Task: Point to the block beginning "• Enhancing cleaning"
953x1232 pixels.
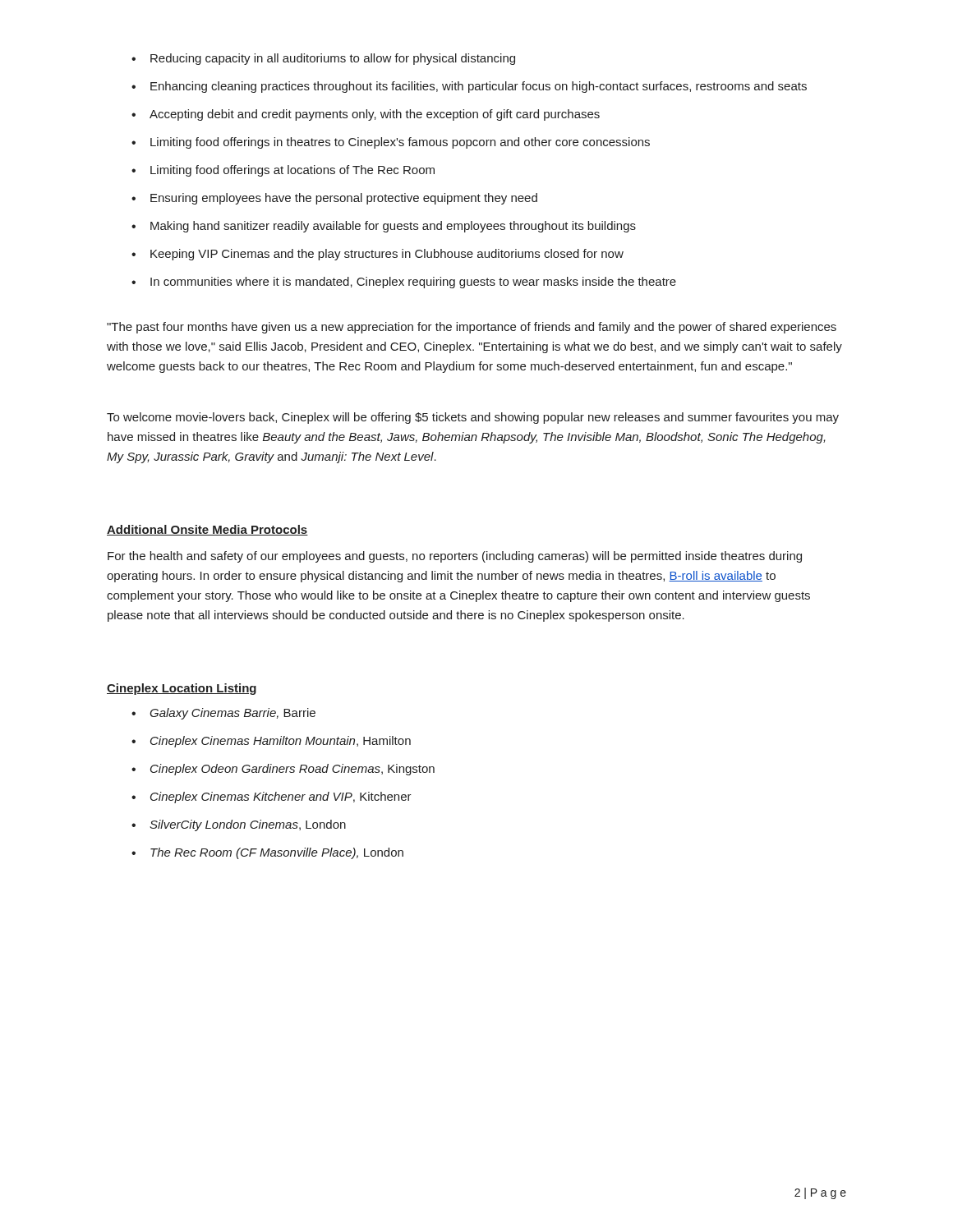Action: (x=489, y=87)
